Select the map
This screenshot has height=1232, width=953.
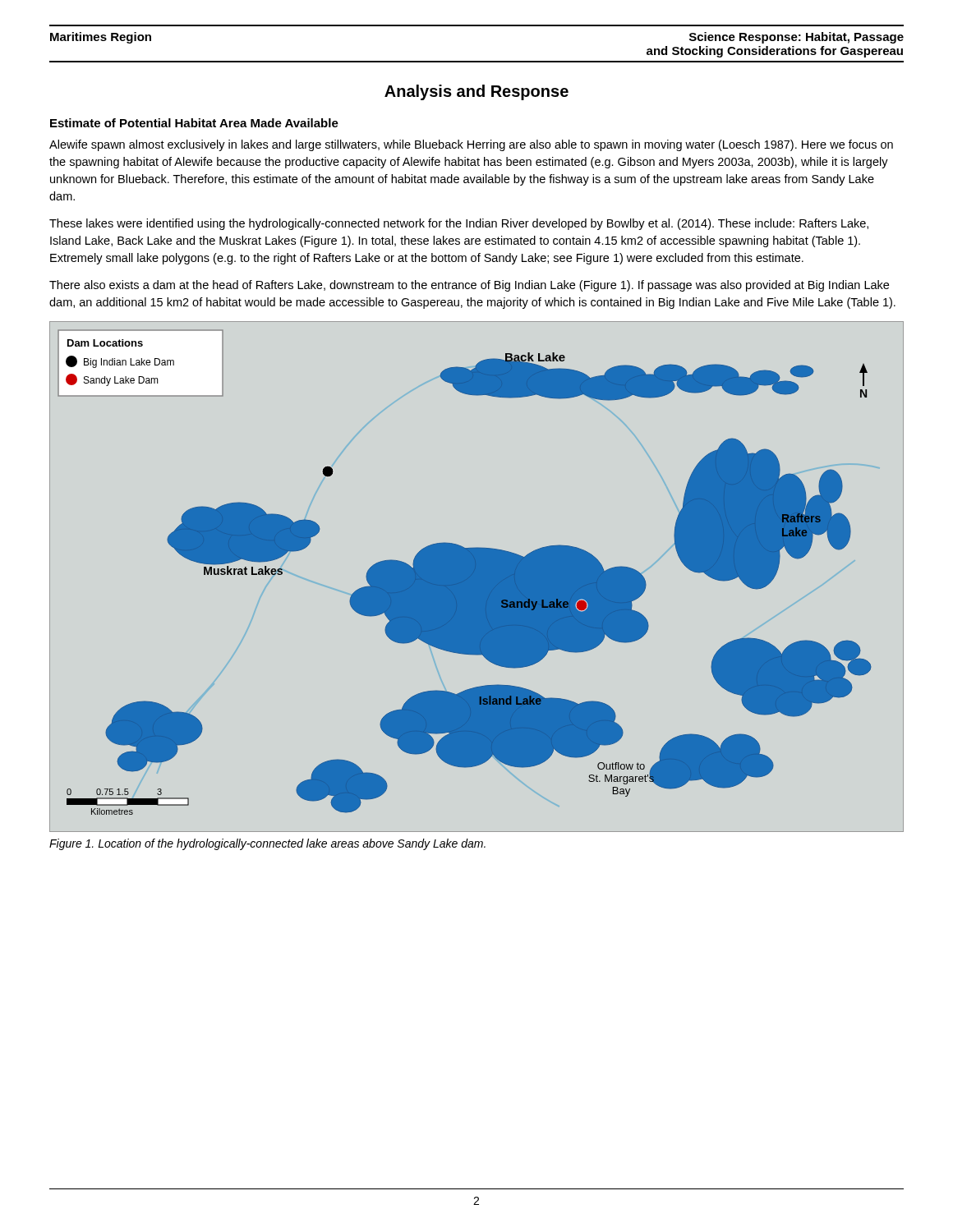476,577
